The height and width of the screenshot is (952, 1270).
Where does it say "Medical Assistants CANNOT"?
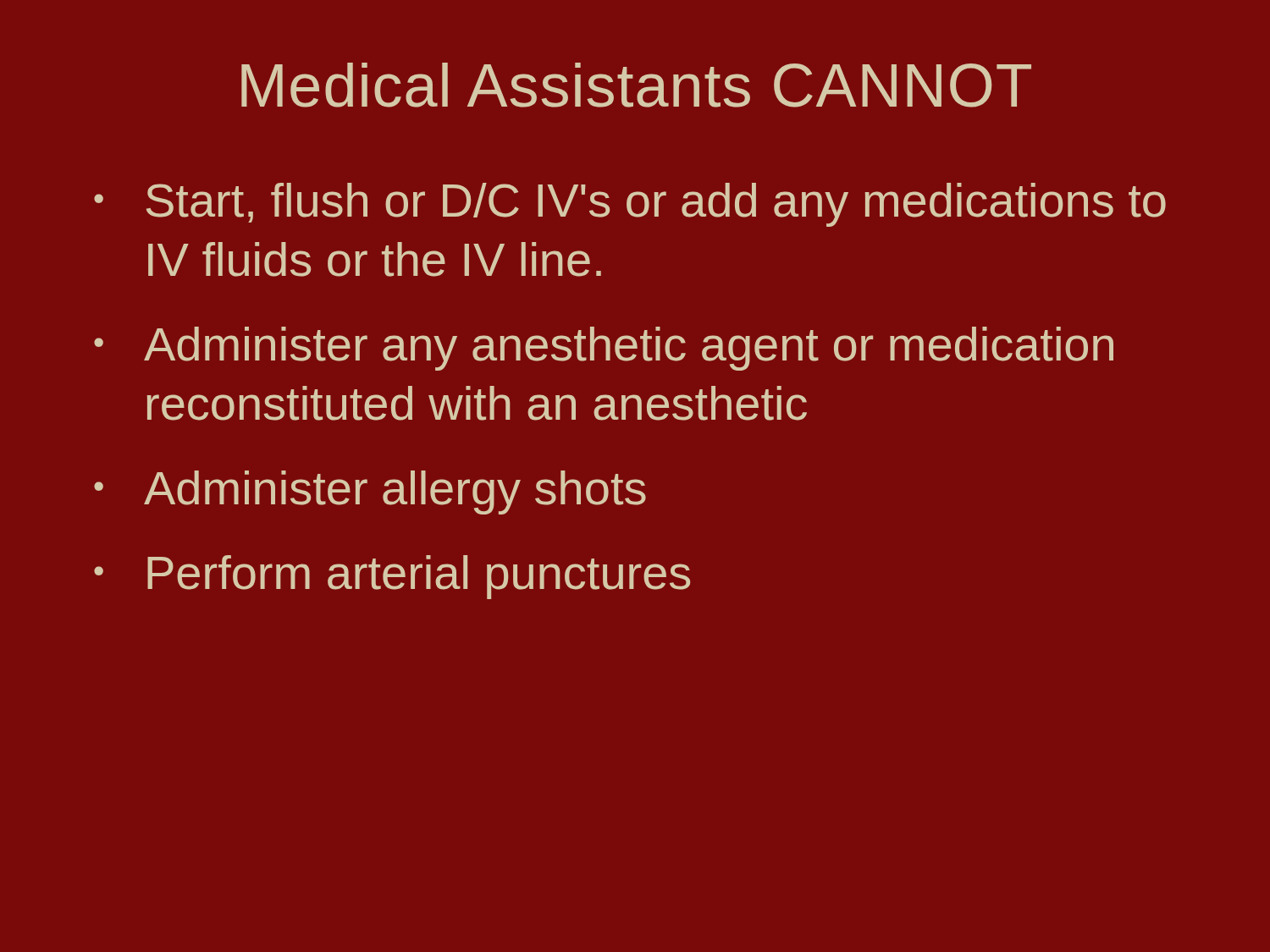[x=635, y=85]
